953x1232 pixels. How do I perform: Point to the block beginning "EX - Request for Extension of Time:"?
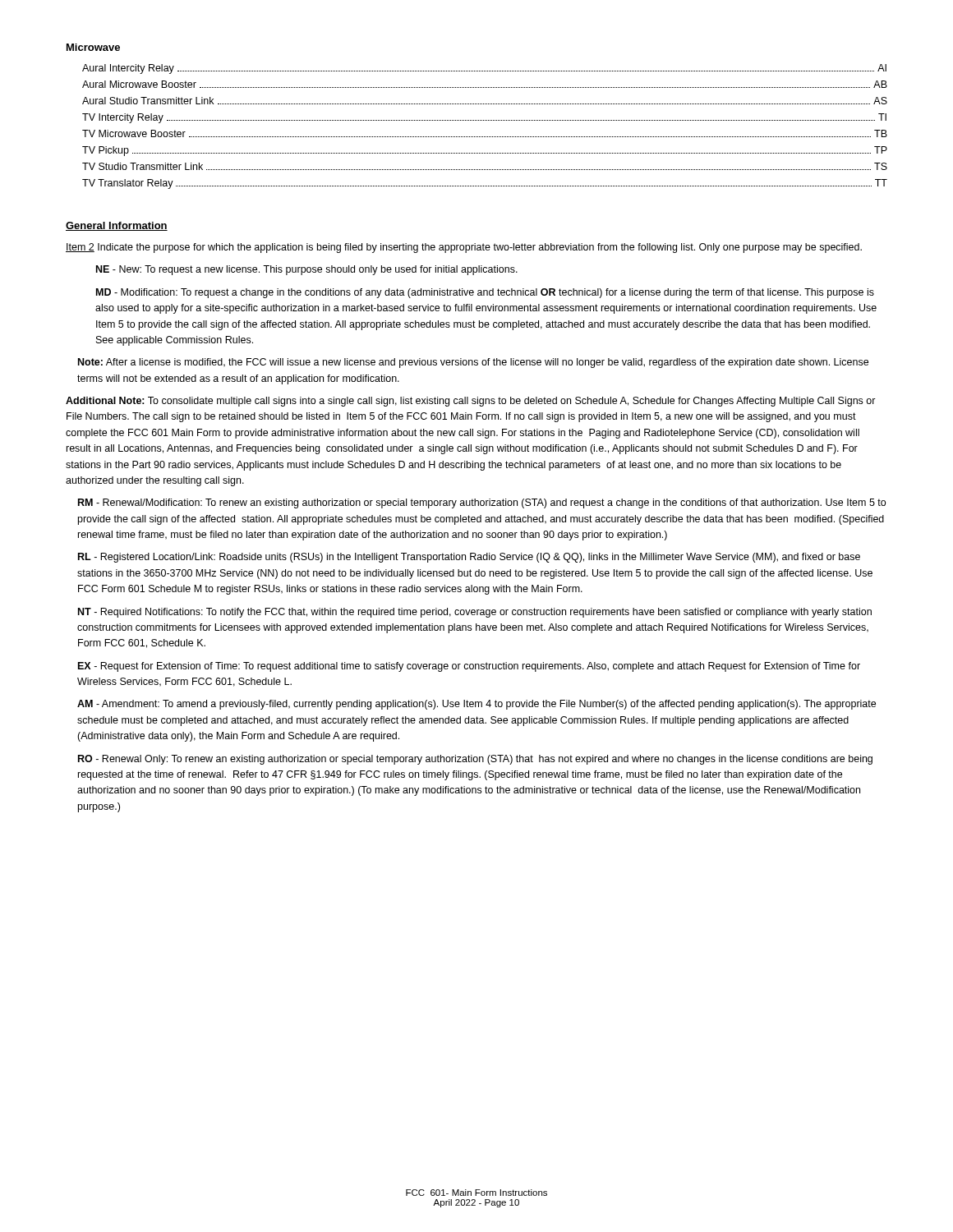pyautogui.click(x=469, y=674)
